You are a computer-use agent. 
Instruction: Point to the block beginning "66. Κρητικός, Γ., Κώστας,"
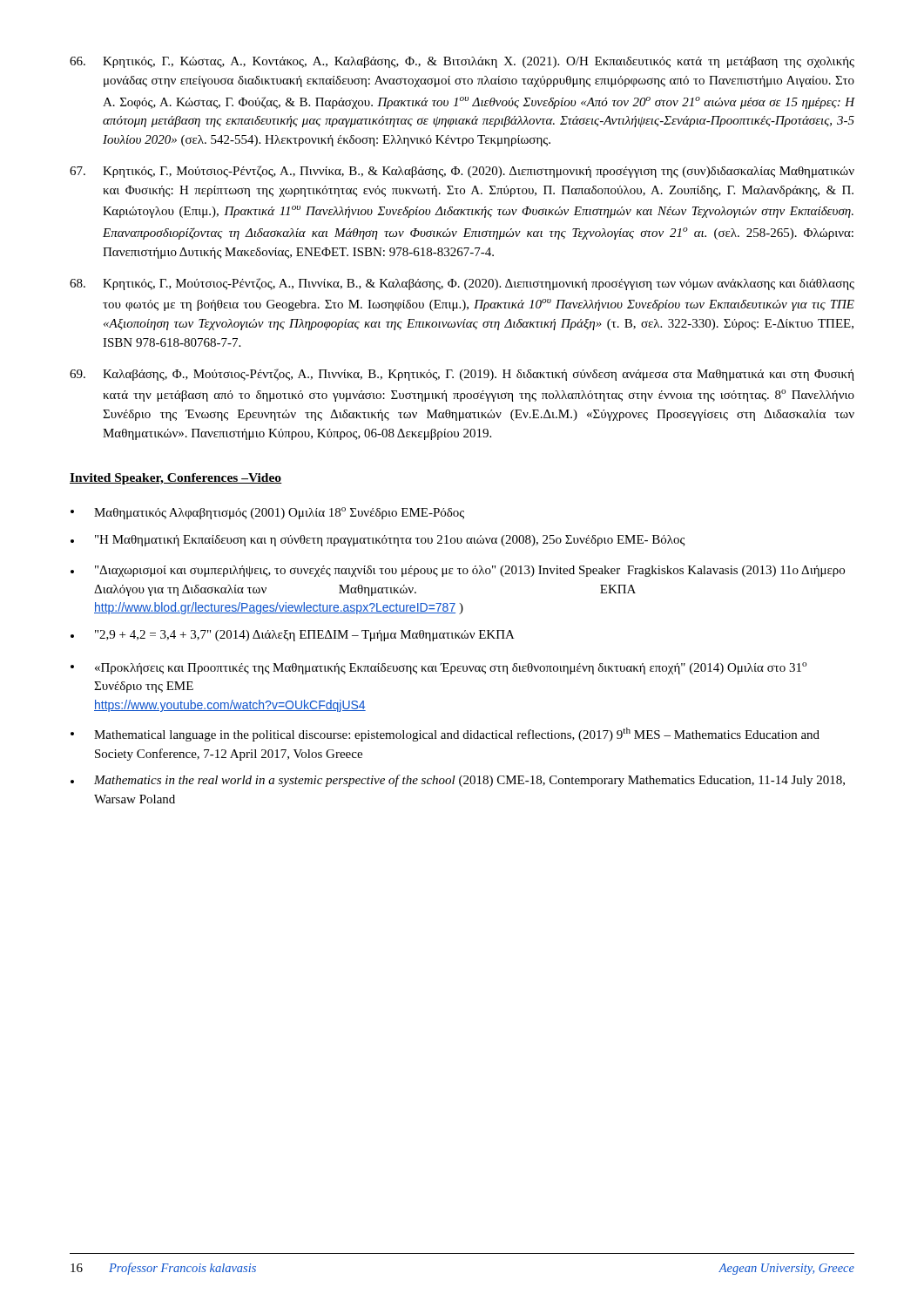(462, 101)
